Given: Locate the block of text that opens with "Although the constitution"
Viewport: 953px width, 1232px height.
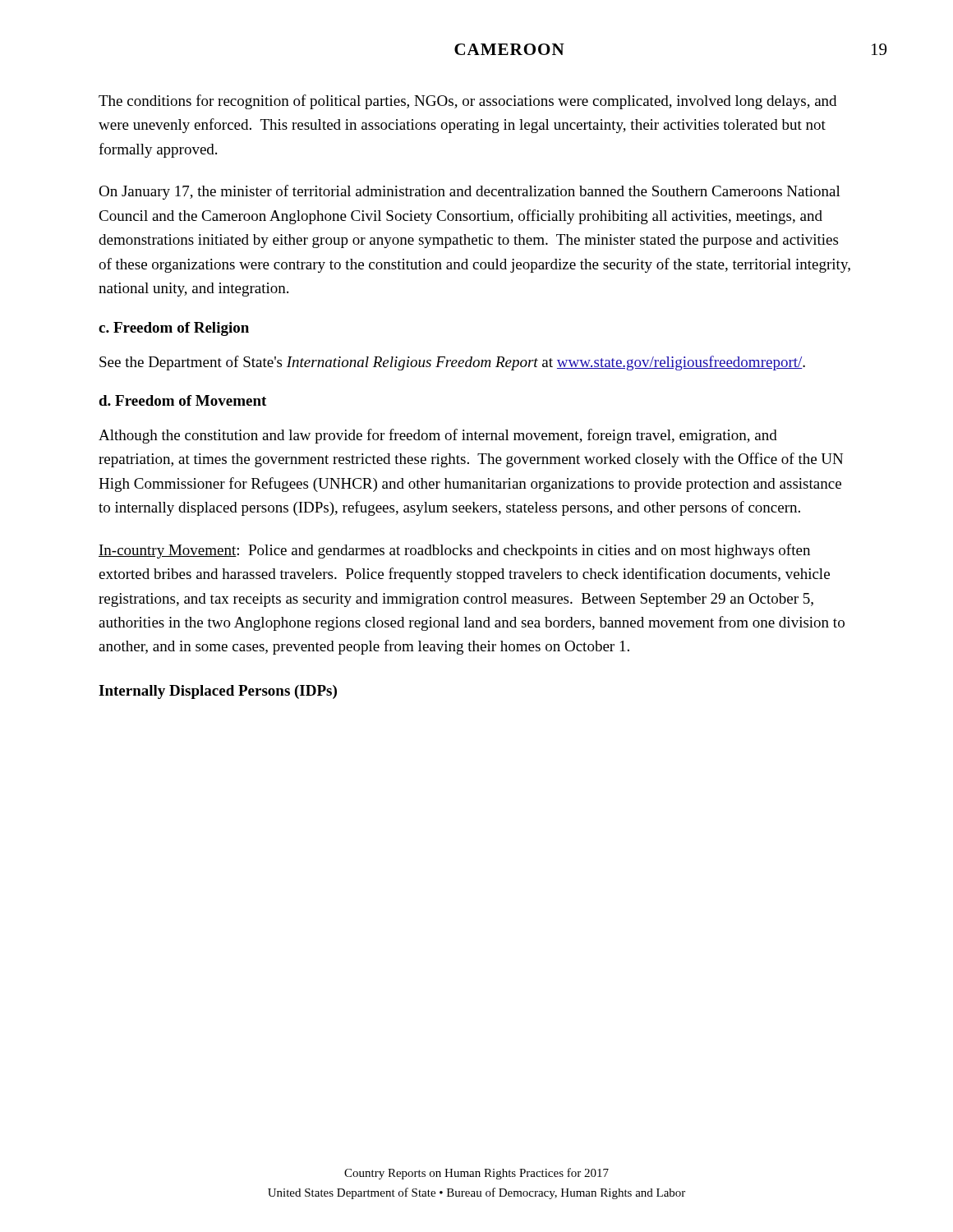Looking at the screenshot, I should [x=471, y=471].
